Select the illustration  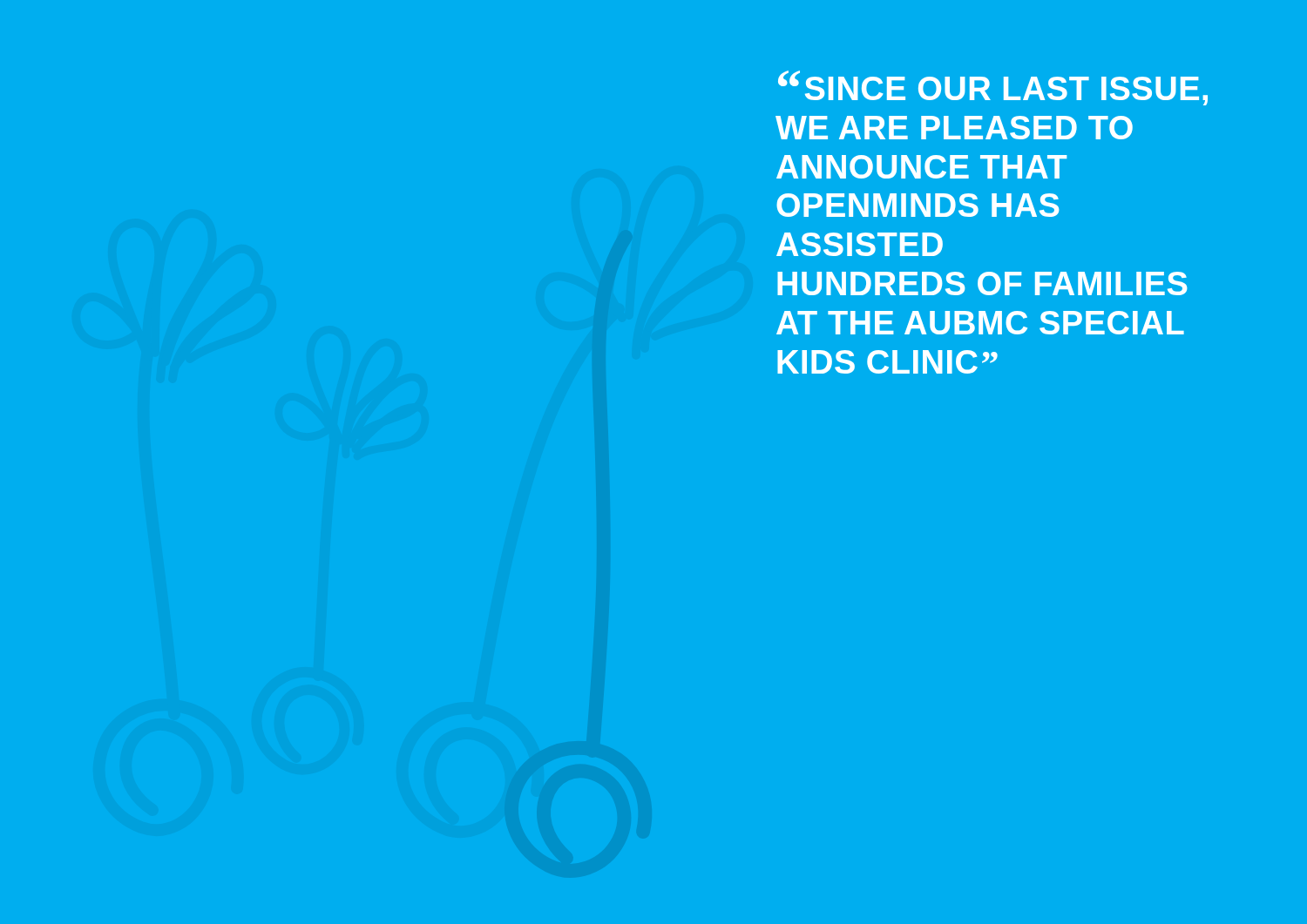coord(654,462)
